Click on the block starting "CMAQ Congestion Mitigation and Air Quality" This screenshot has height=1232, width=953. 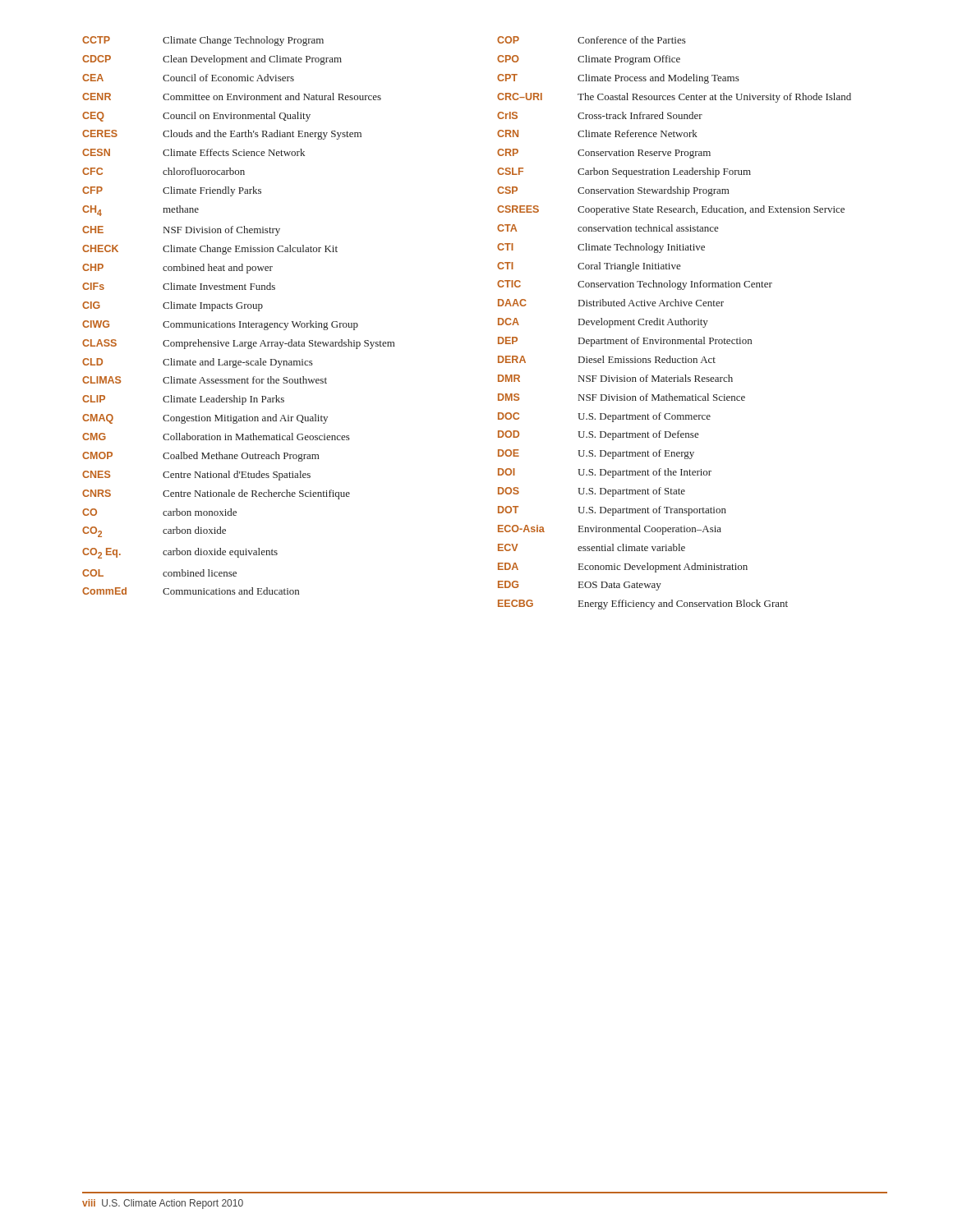(x=277, y=418)
